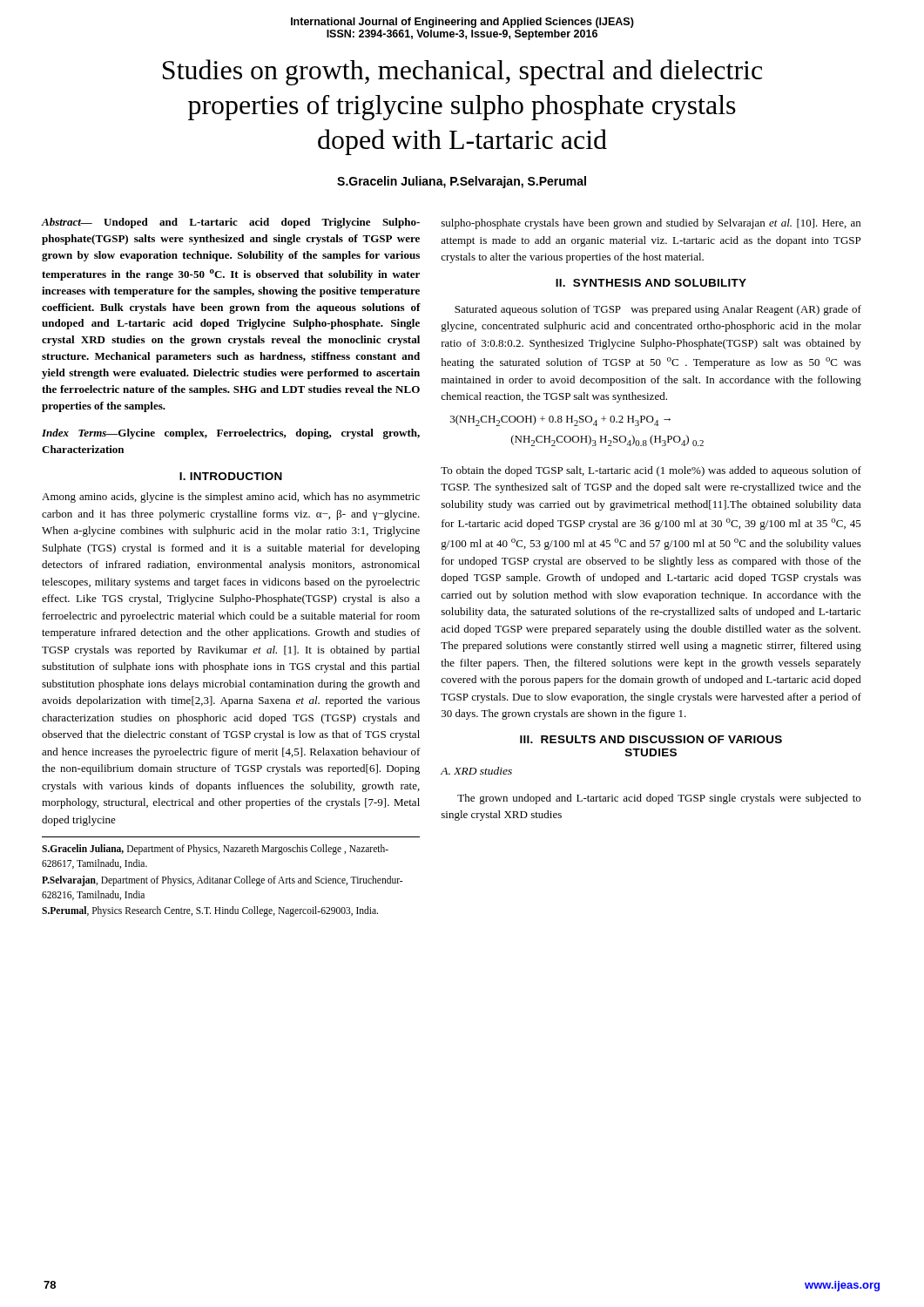The image size is (924, 1307).
Task: Locate the block of text that opens with "S.Gracelin Juliana, Department of Physics, Nazareth Margoschis College"
Action: (x=231, y=880)
